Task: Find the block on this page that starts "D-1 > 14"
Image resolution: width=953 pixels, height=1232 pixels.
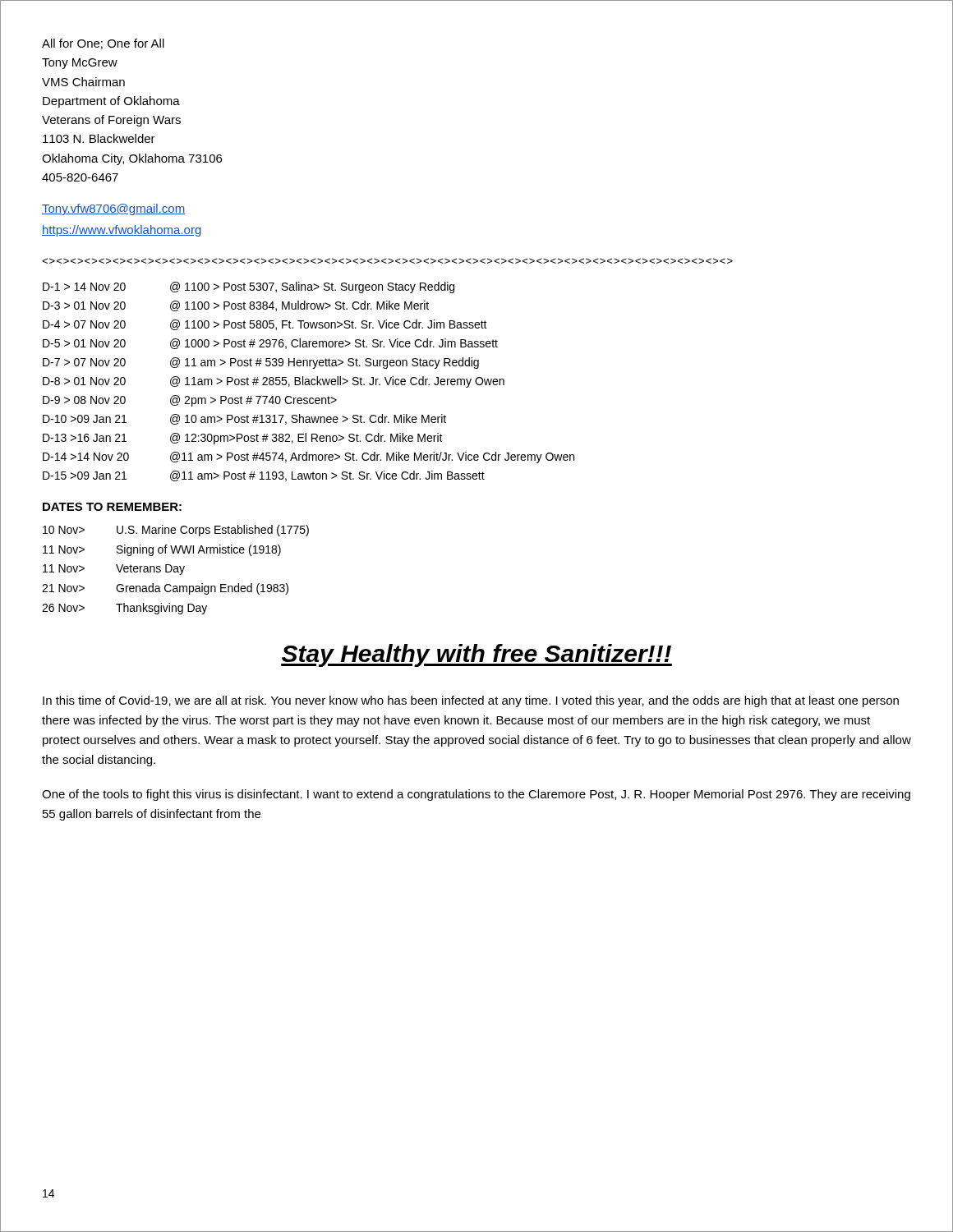Action: coord(249,287)
